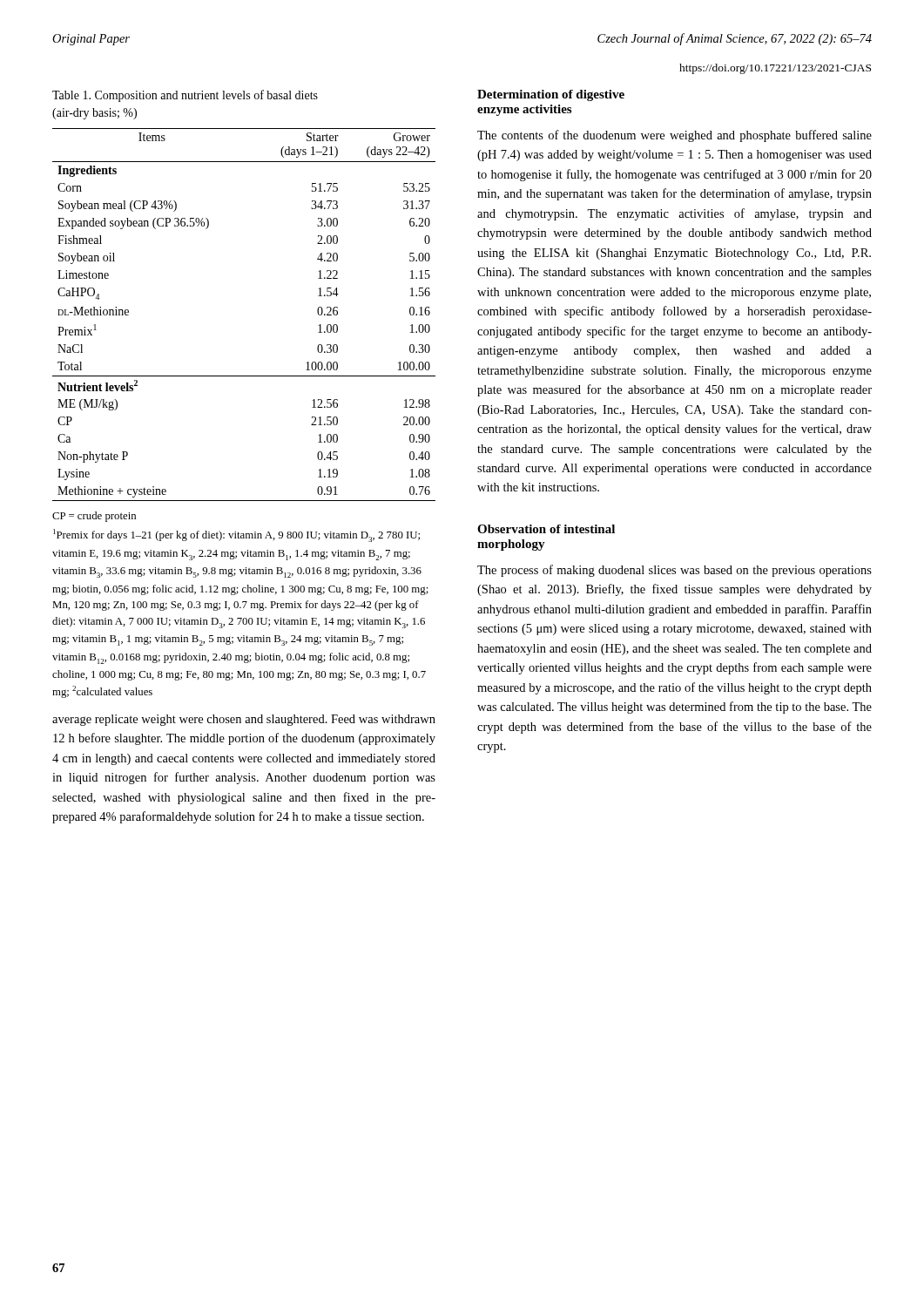Click a footnote
924x1307 pixels.
[244, 604]
